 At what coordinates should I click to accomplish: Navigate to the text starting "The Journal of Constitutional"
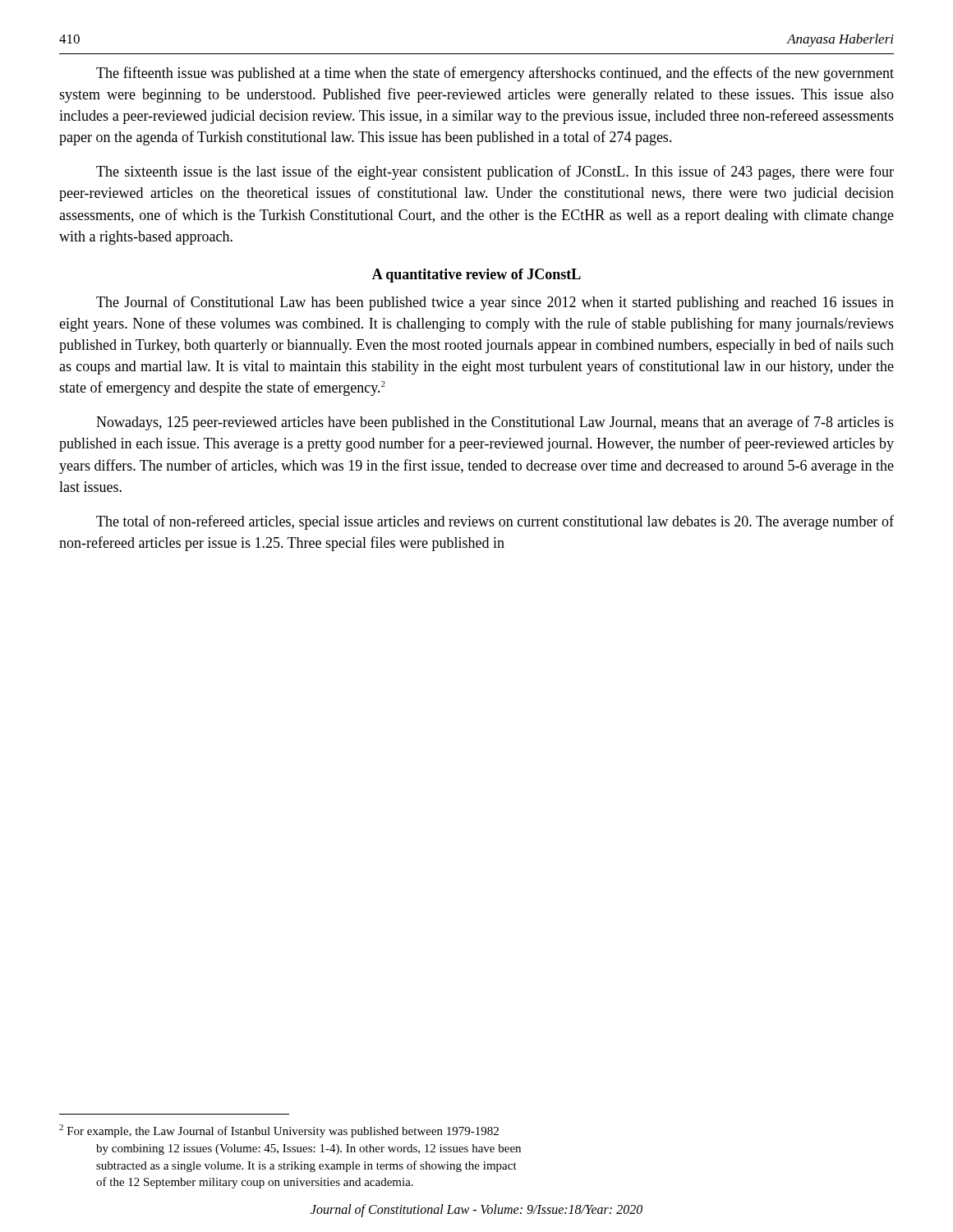point(476,345)
